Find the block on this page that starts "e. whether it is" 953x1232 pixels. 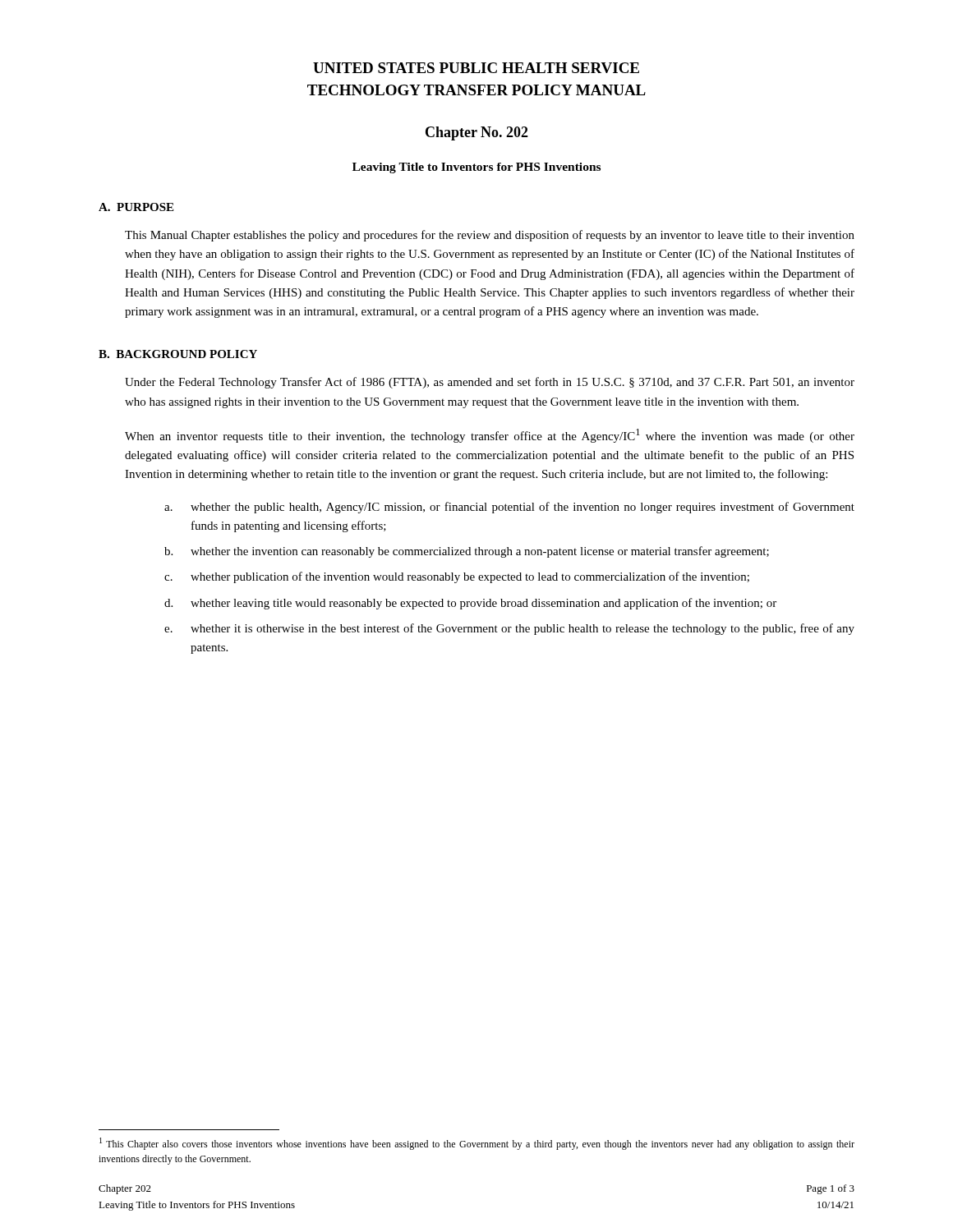[x=490, y=638]
